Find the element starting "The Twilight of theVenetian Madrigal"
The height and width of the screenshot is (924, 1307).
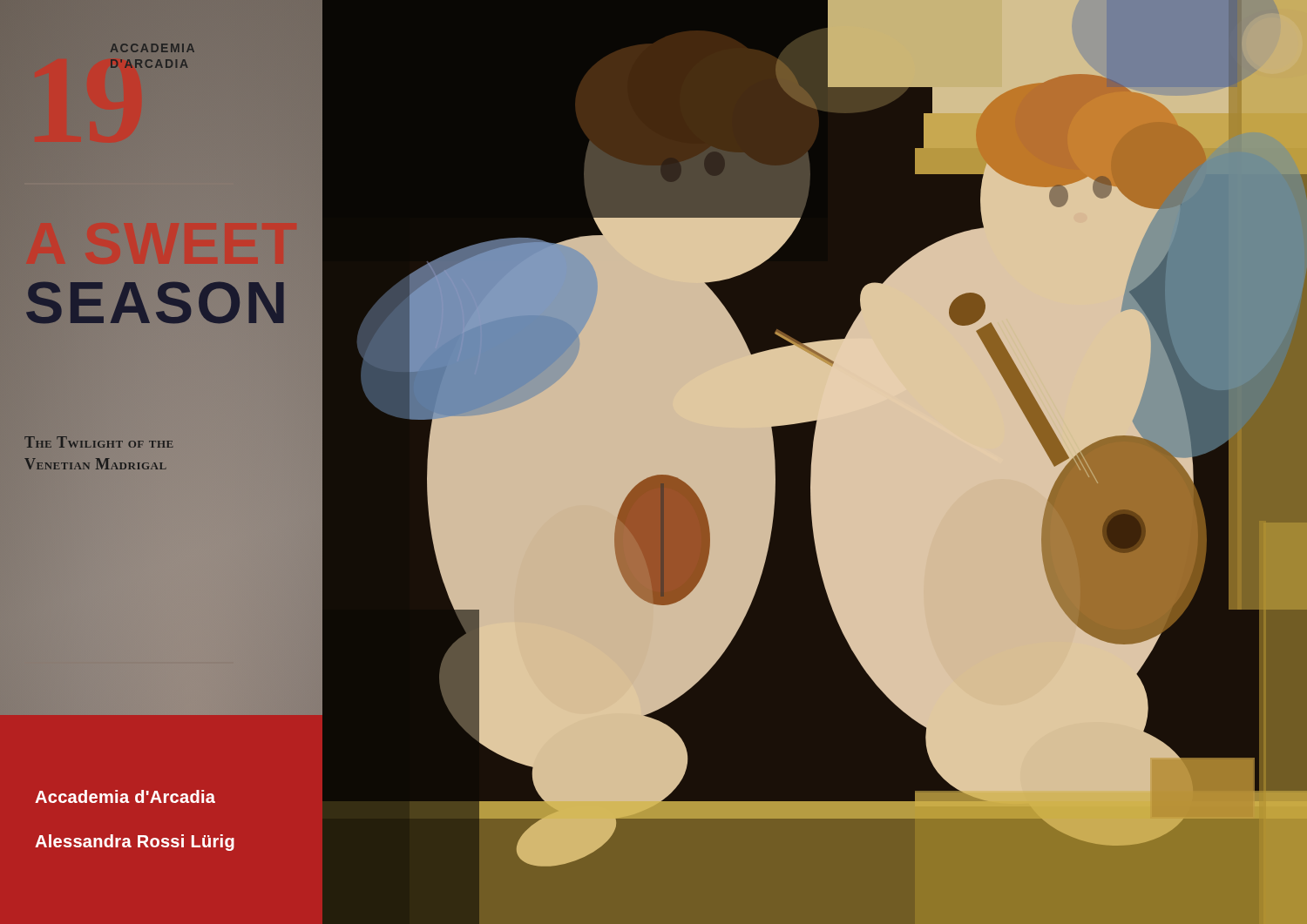pyautogui.click(x=155, y=454)
